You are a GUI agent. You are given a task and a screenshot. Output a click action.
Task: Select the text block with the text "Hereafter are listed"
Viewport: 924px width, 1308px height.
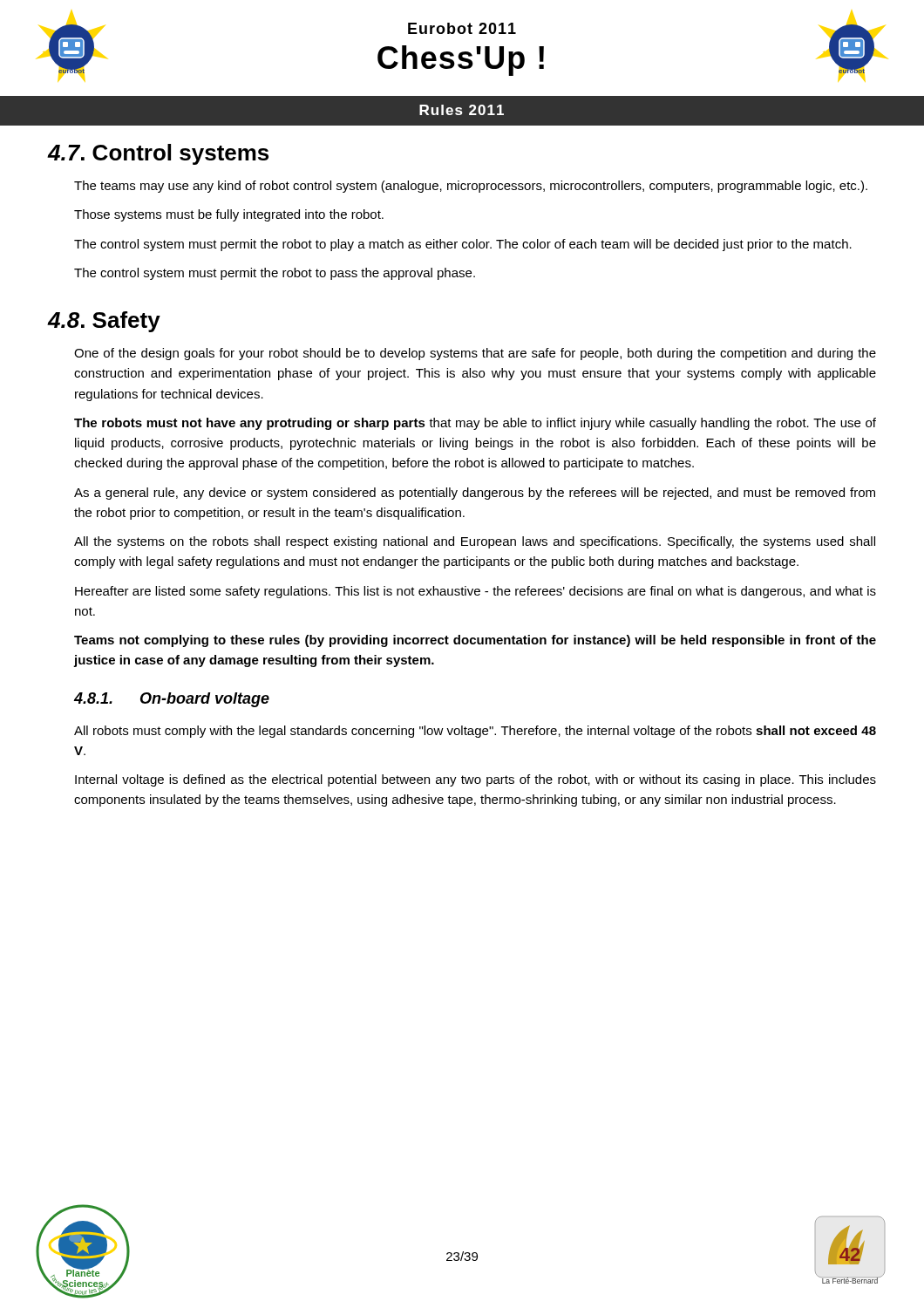click(x=475, y=601)
